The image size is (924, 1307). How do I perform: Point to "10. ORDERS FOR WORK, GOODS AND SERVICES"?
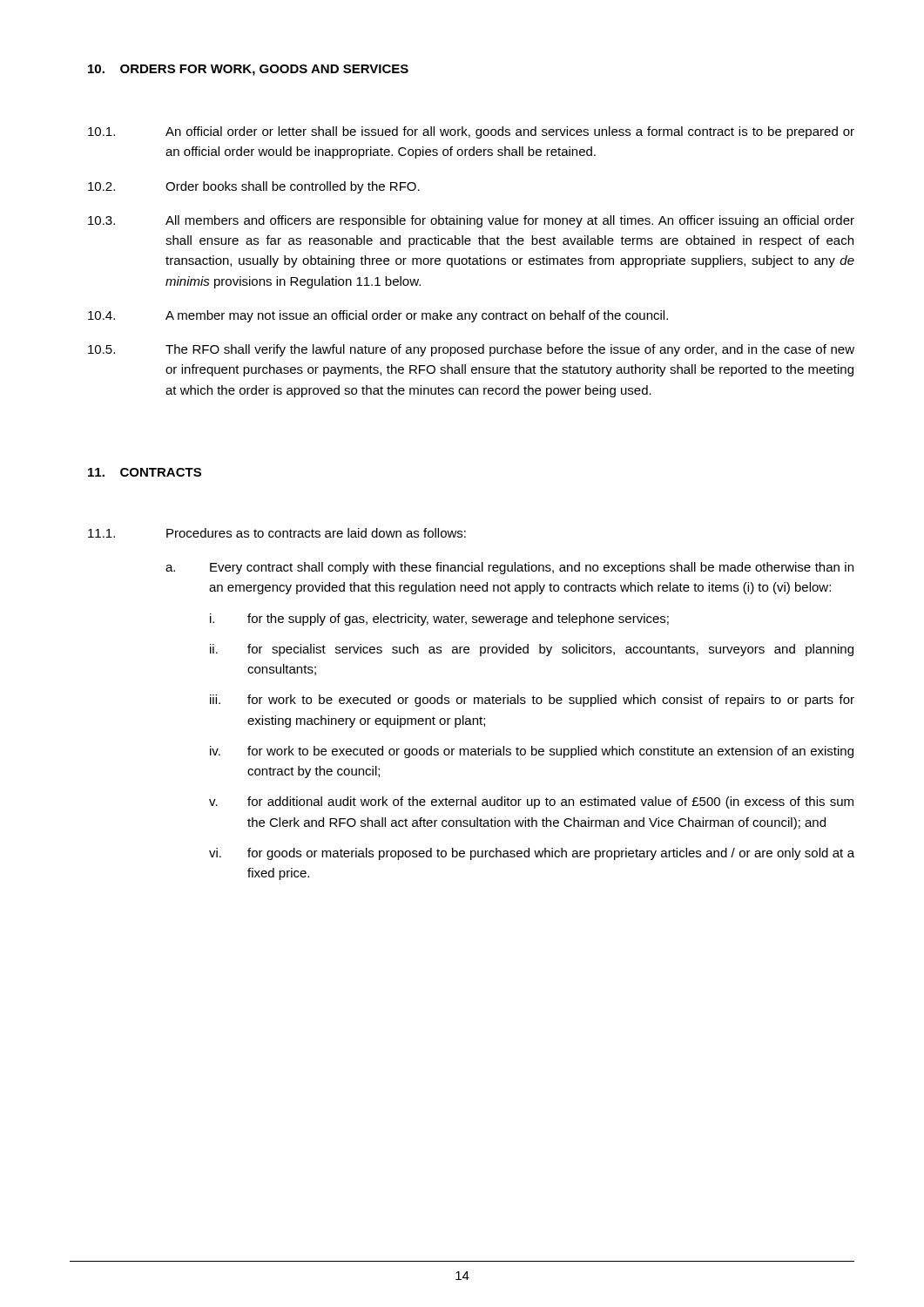coord(248,68)
